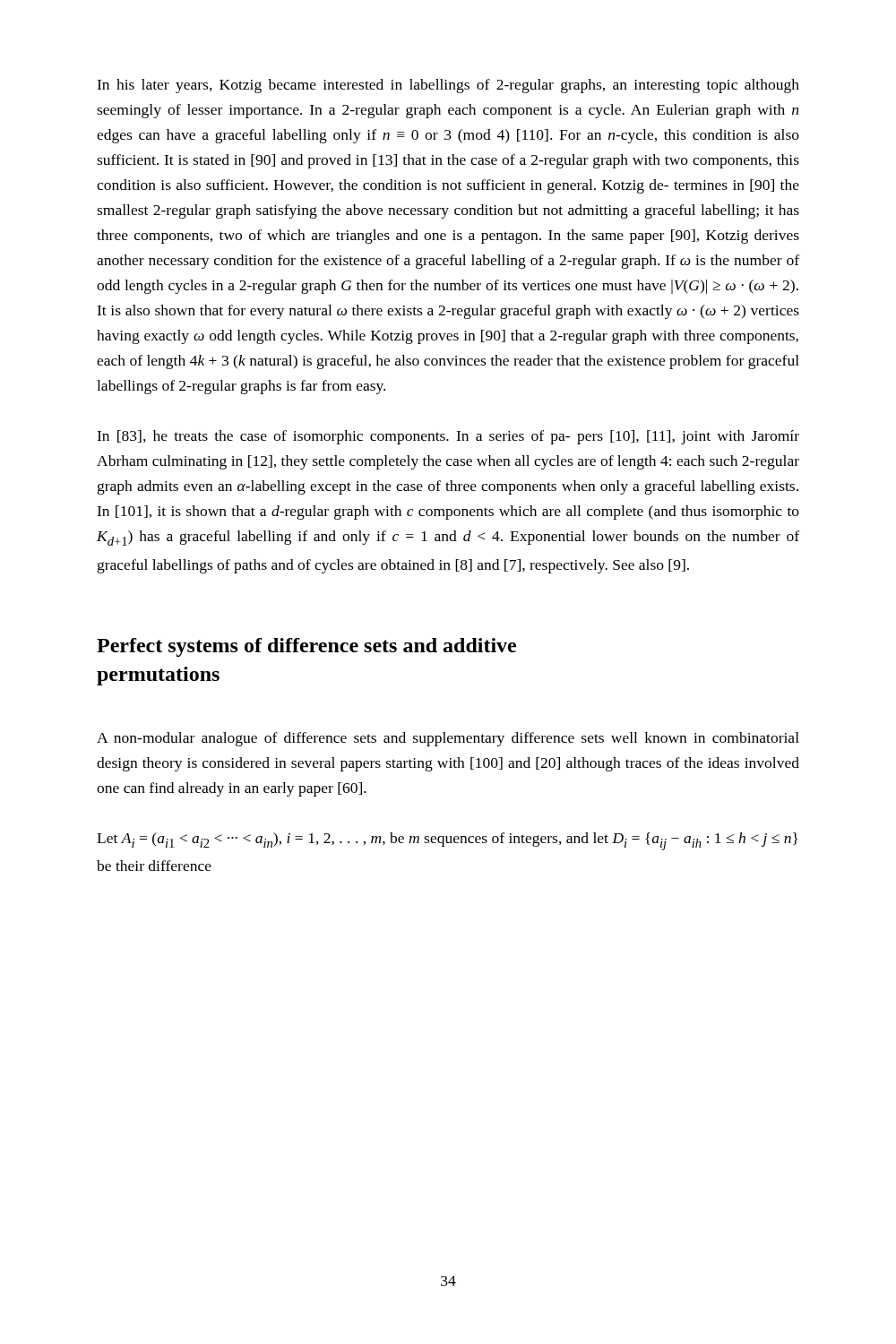Point to the block beginning "A non-modular analogue of difference sets"
896x1344 pixels.
[x=448, y=762]
